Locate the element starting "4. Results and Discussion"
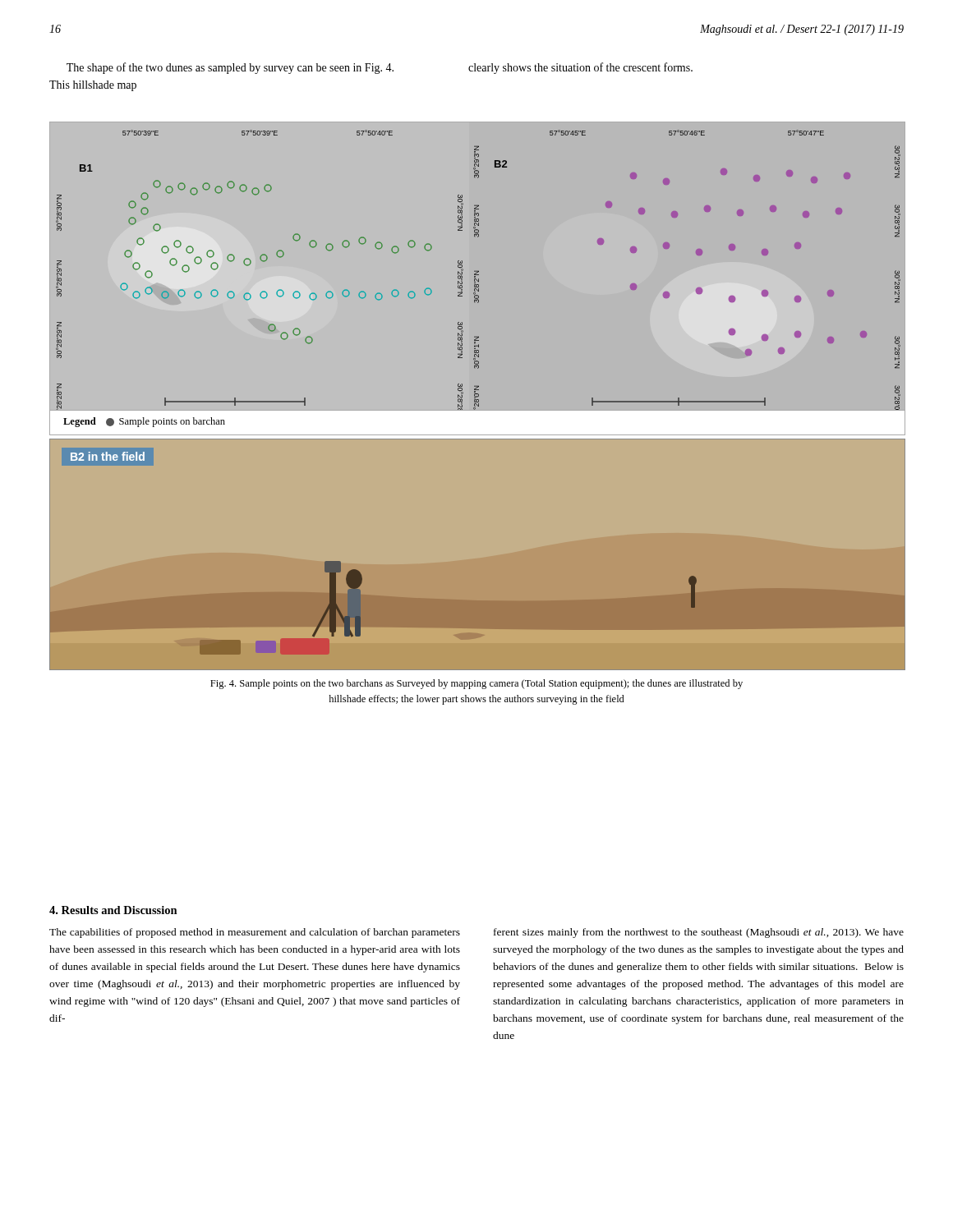The height and width of the screenshot is (1232, 953). click(113, 910)
